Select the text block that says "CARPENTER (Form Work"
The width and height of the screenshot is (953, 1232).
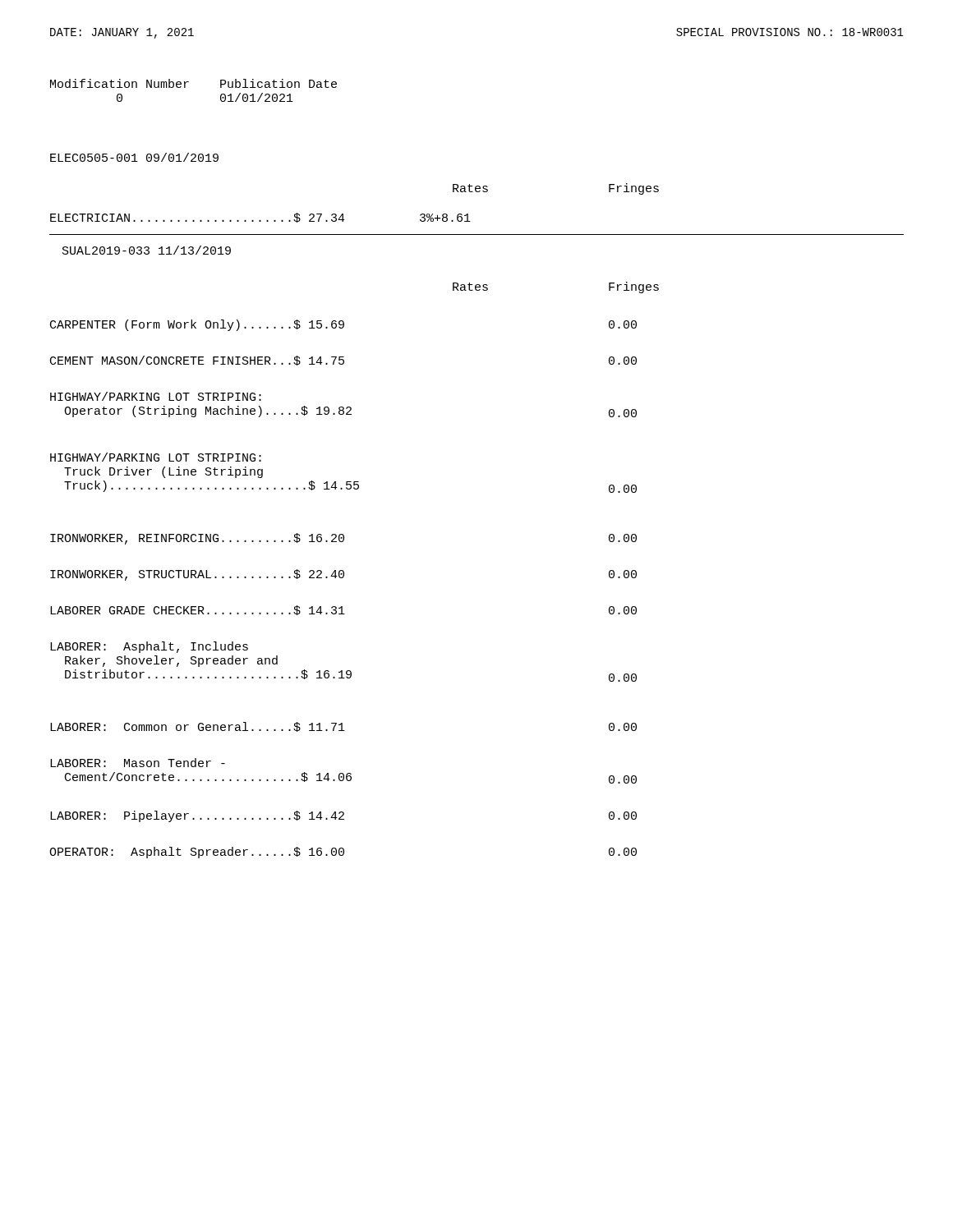tap(343, 326)
